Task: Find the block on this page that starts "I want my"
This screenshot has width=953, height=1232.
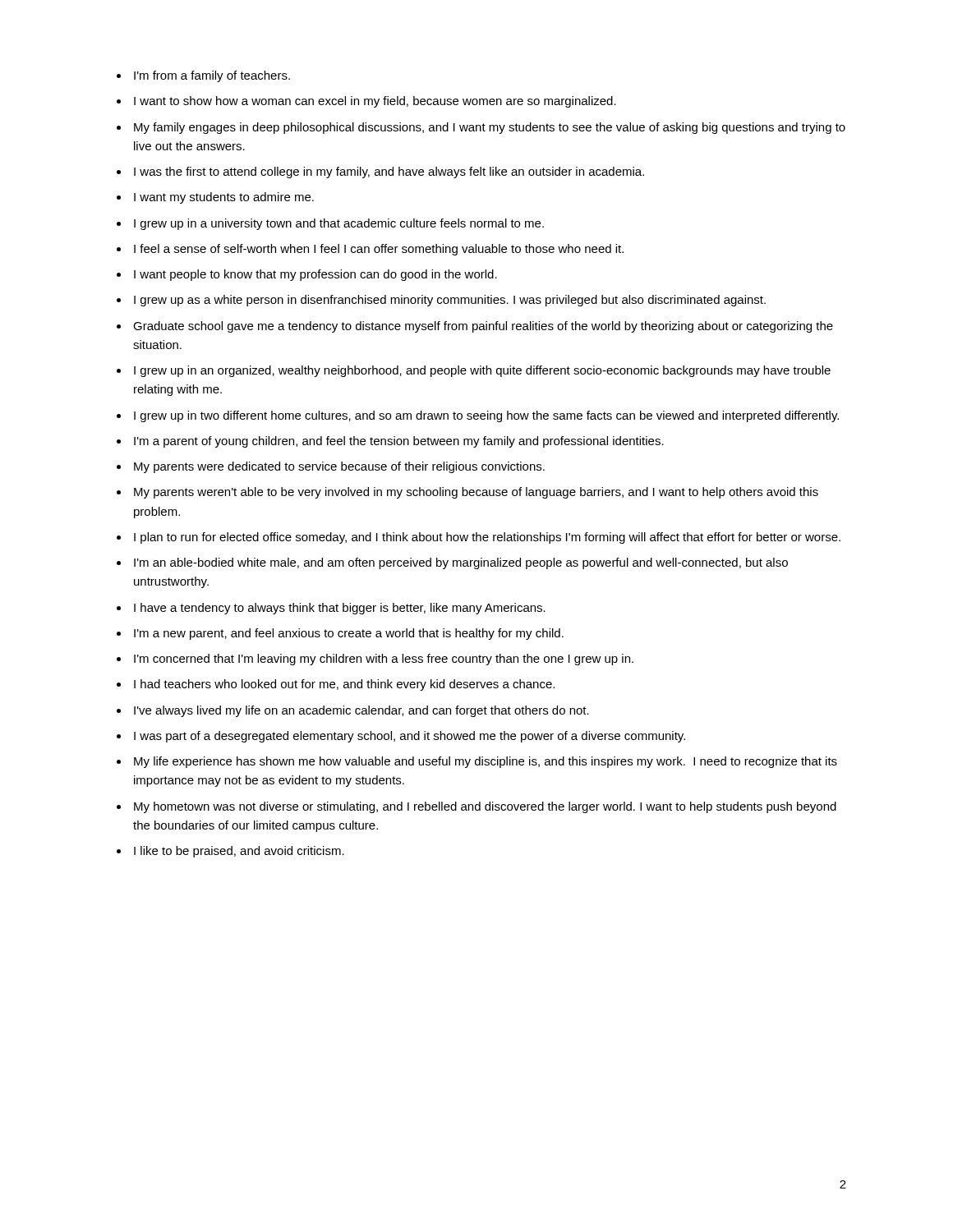Action: point(224,197)
